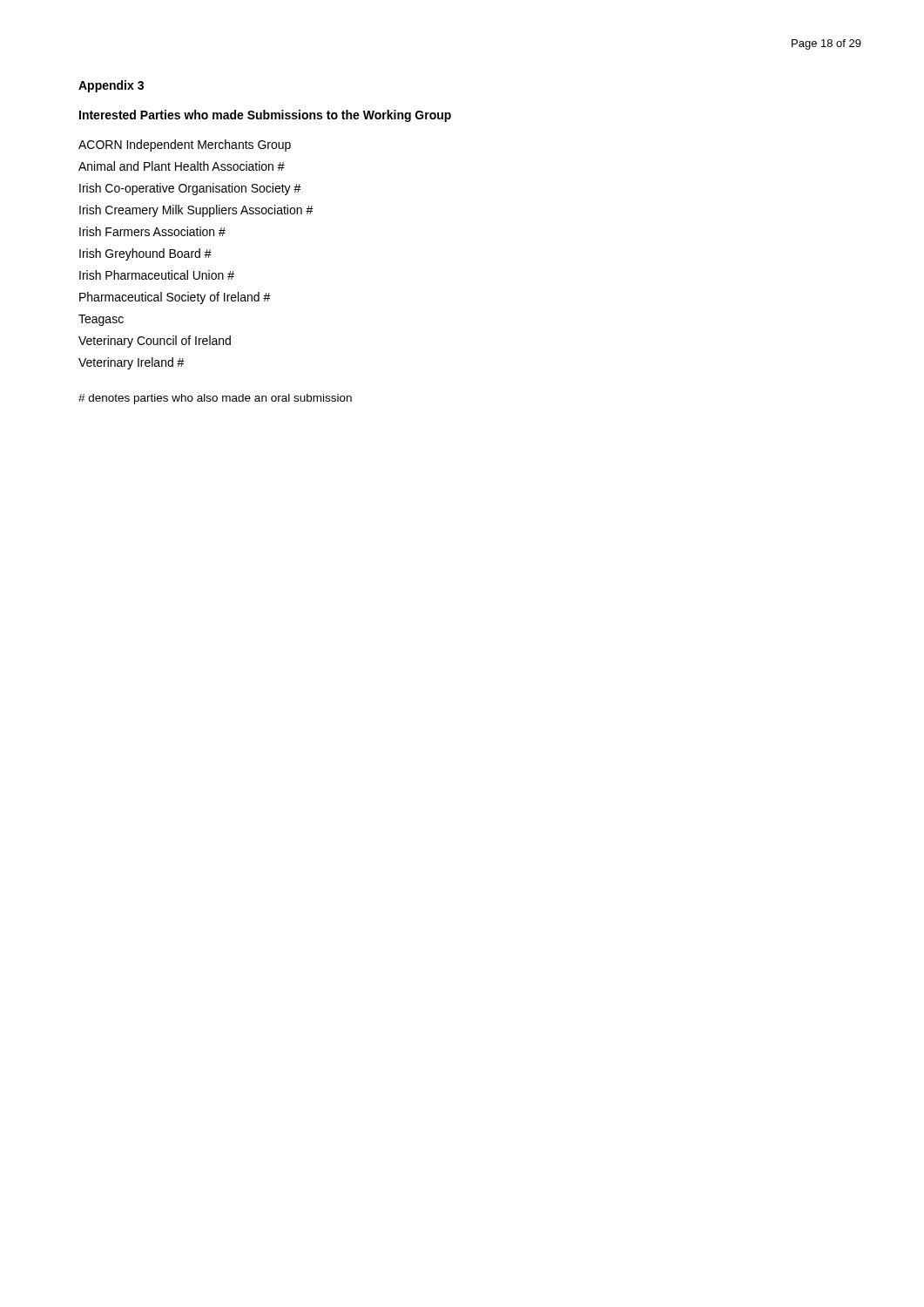Click on the list item that reads "Irish Creamery Milk Suppliers Association #"
Image resolution: width=924 pixels, height=1307 pixels.
(196, 210)
